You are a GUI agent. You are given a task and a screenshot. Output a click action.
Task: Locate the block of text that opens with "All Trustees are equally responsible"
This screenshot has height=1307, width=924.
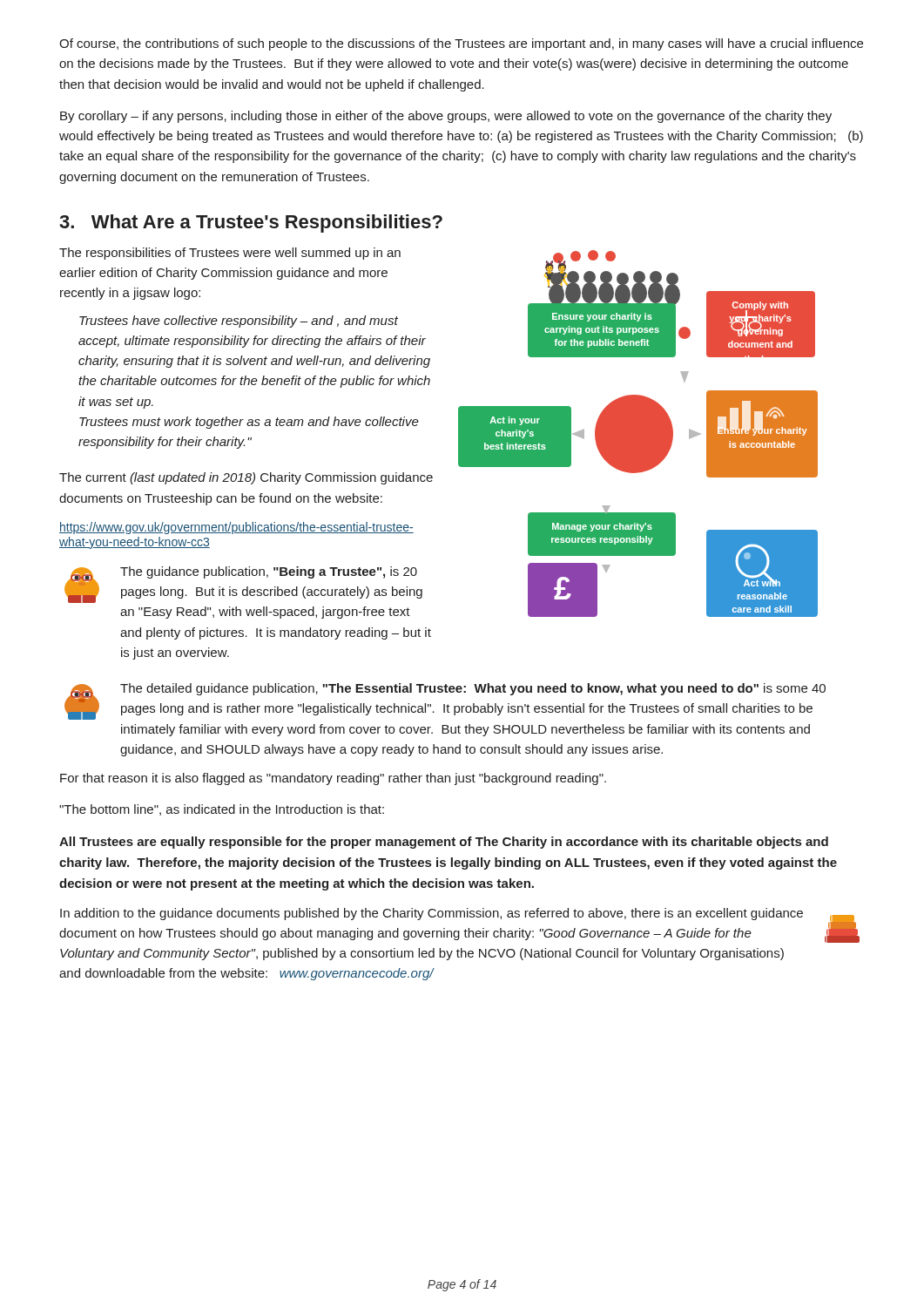point(448,862)
